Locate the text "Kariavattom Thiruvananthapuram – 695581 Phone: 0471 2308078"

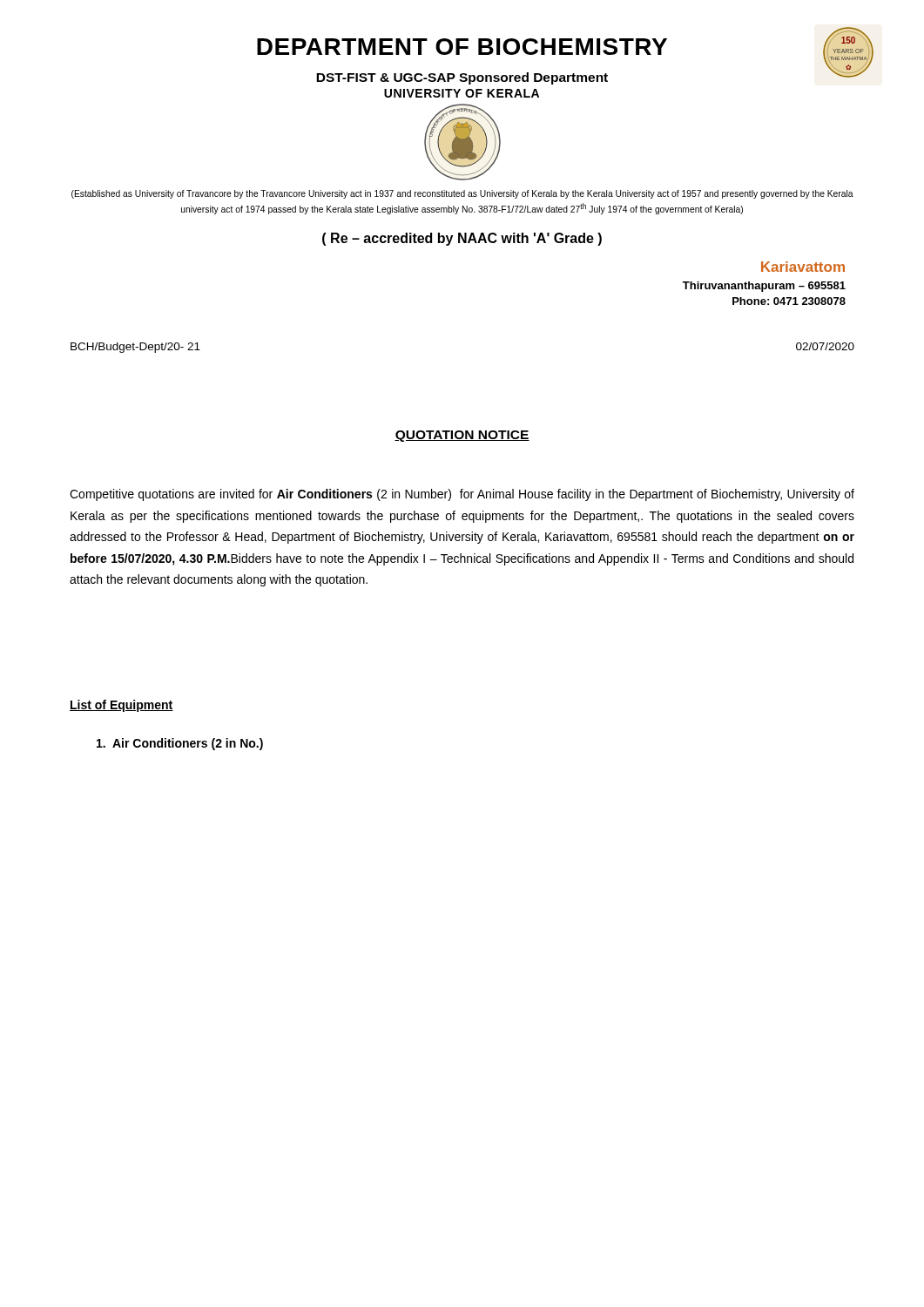click(764, 283)
